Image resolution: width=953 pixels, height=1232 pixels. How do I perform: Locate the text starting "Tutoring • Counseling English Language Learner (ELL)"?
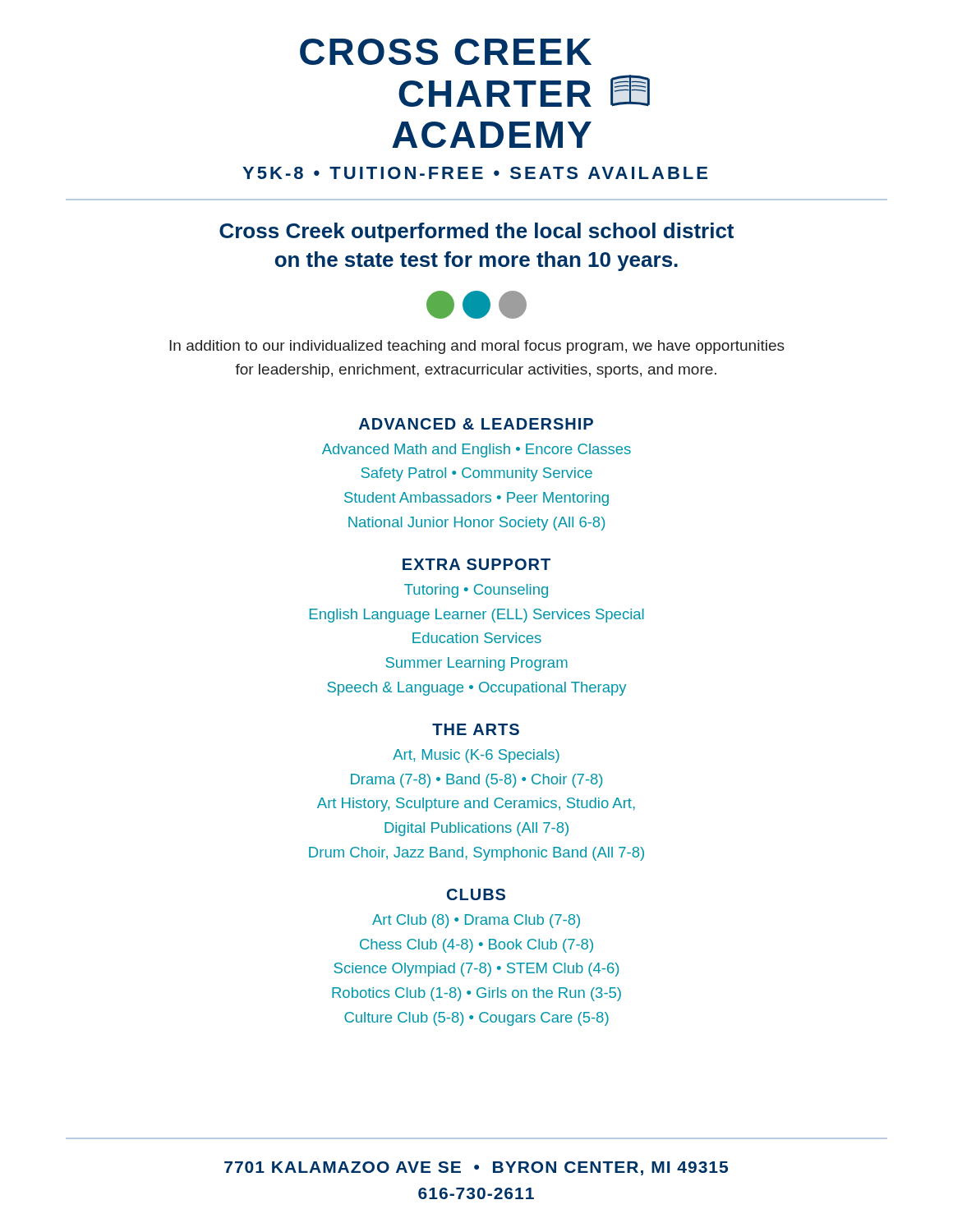[x=476, y=638]
